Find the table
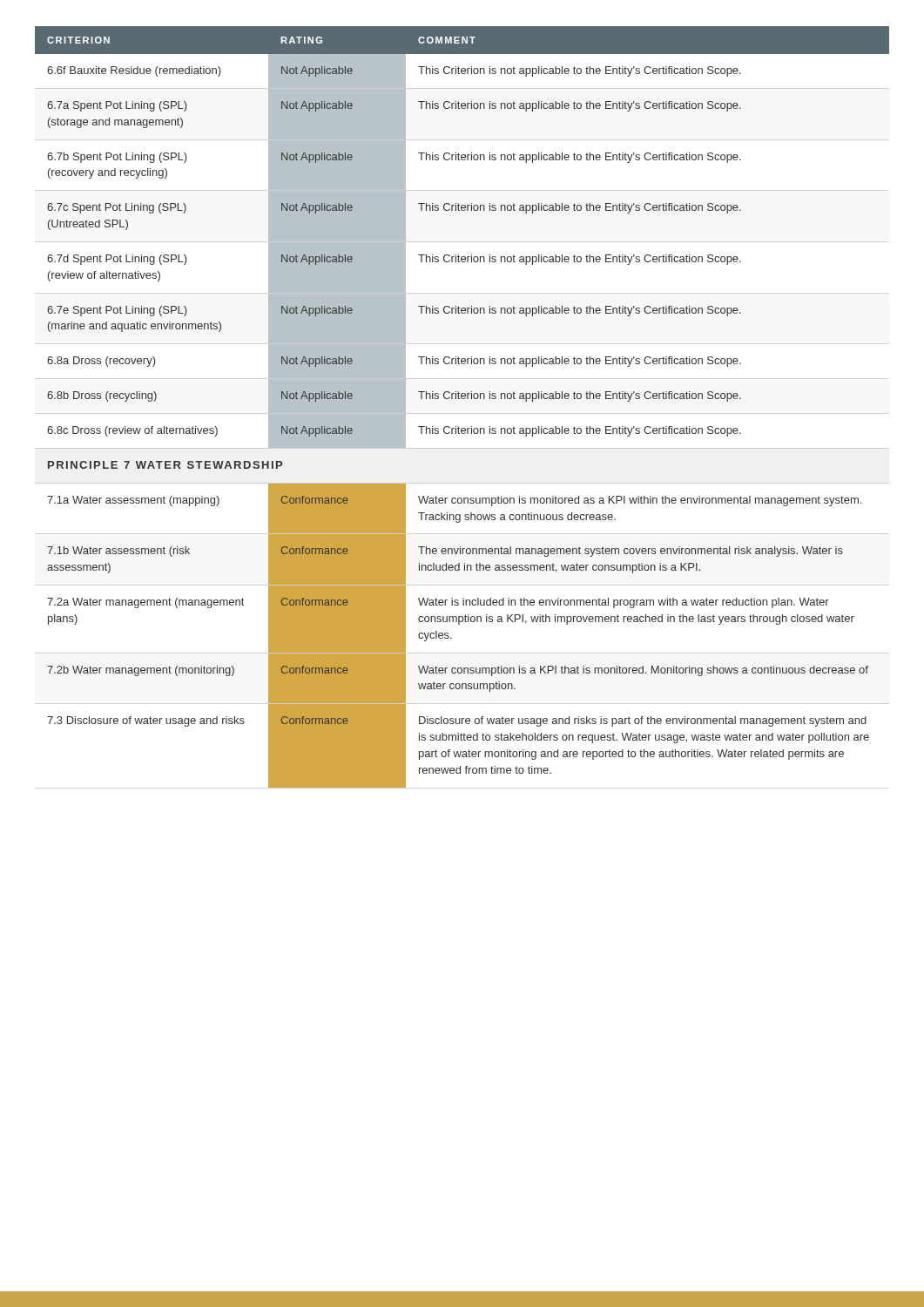The width and height of the screenshot is (924, 1307). coord(462,407)
